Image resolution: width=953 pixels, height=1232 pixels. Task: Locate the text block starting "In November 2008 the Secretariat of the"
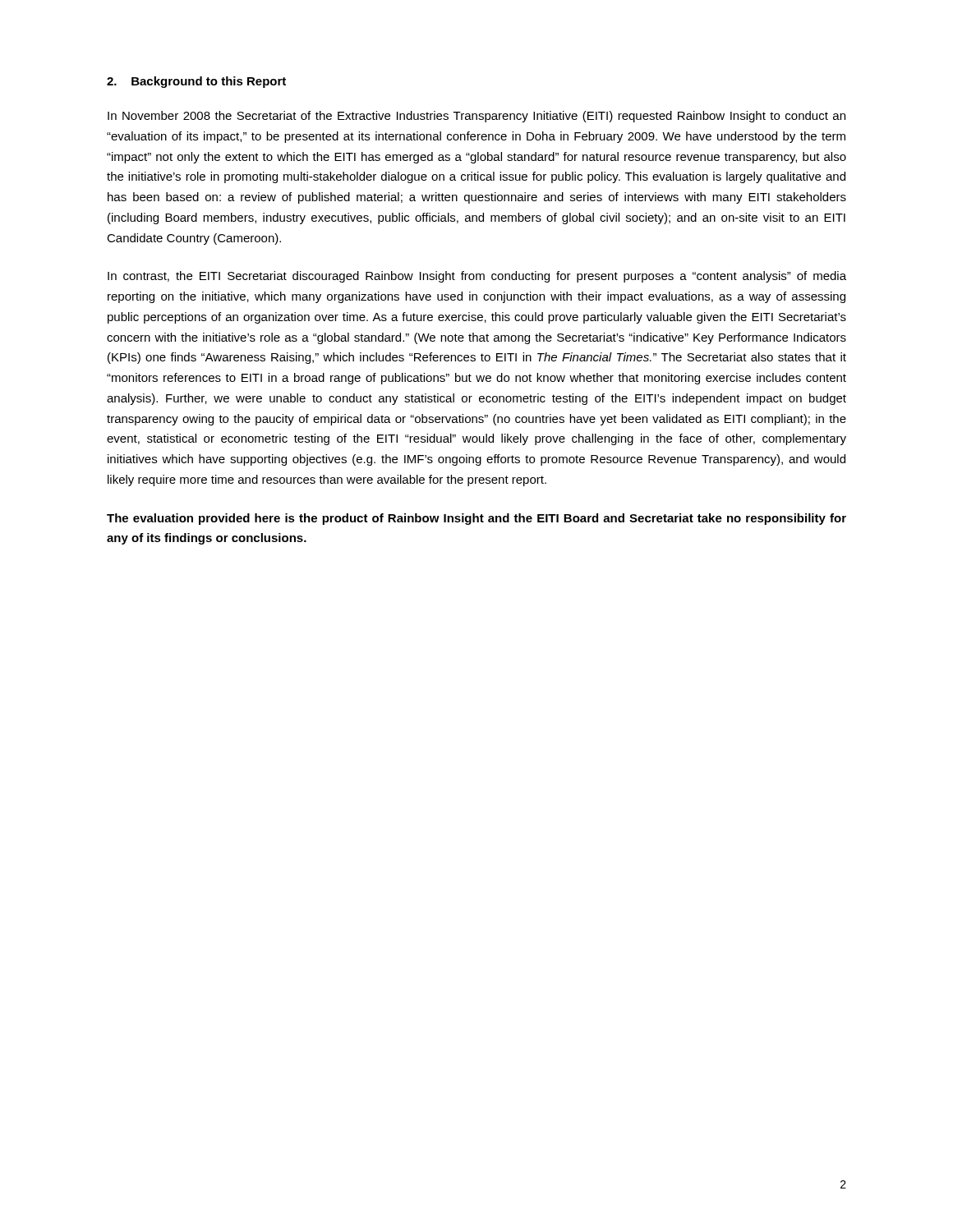(476, 176)
